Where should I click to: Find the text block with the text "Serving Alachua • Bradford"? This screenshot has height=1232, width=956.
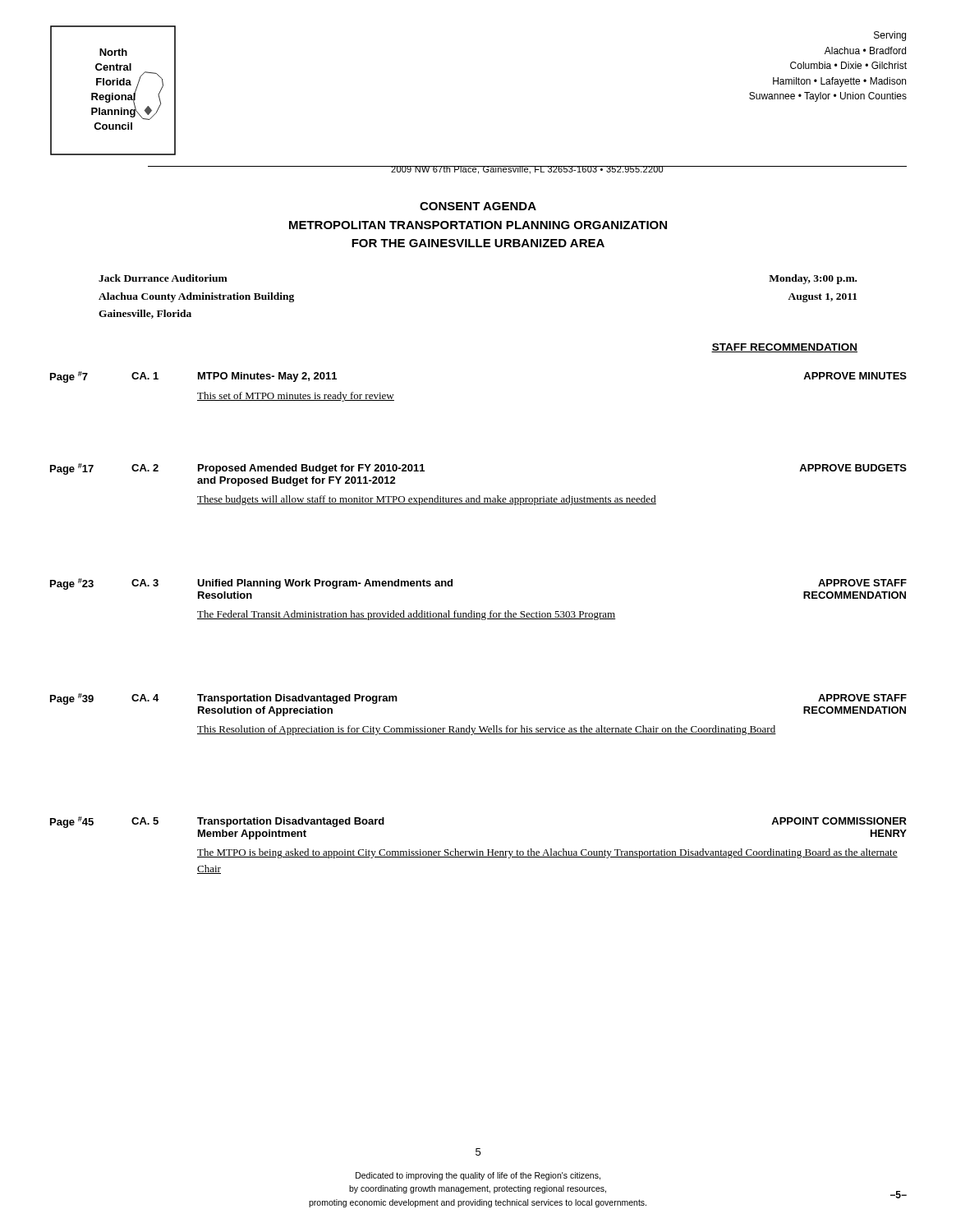point(828,66)
